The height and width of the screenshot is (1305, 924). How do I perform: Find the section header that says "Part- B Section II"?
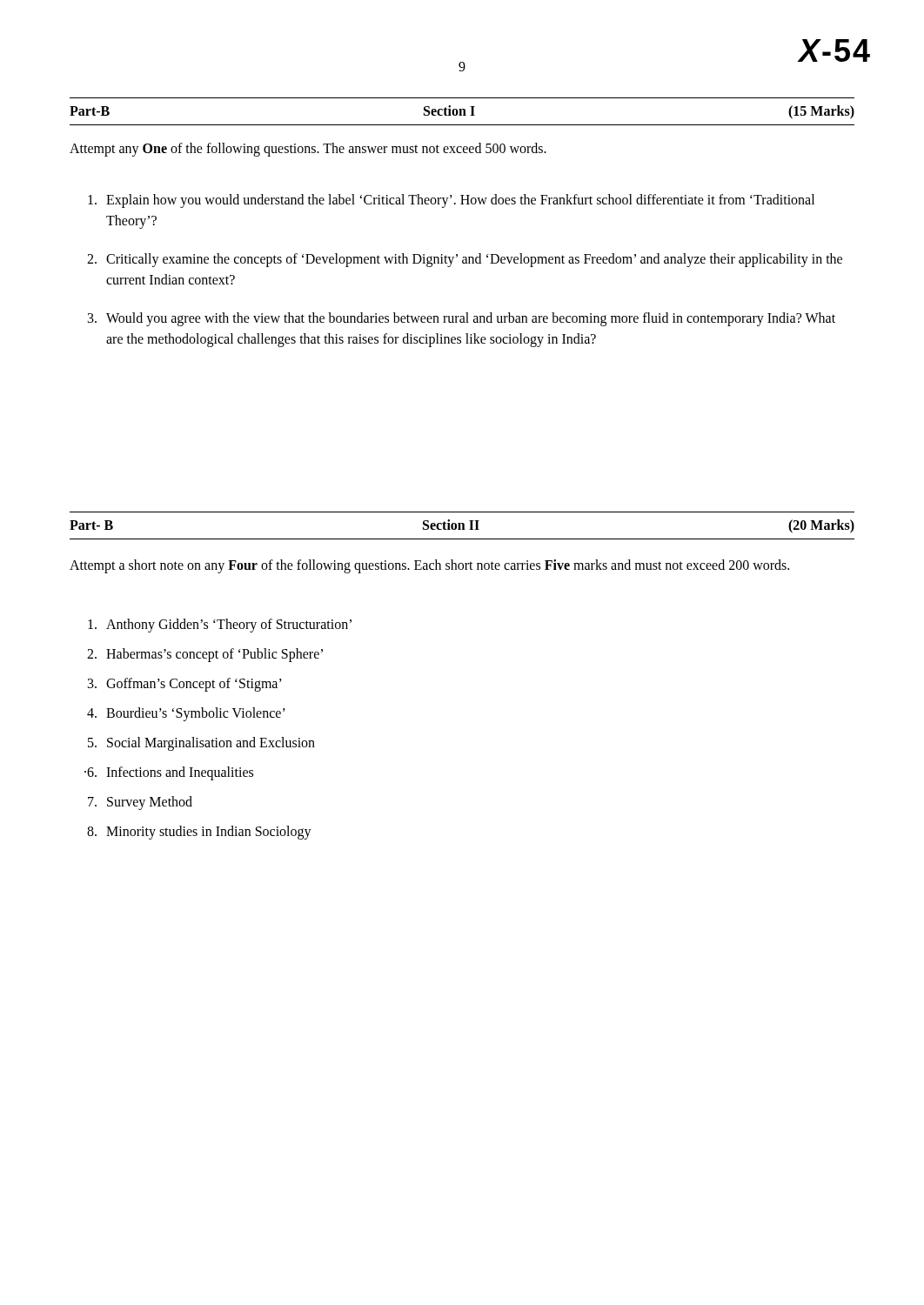point(462,526)
